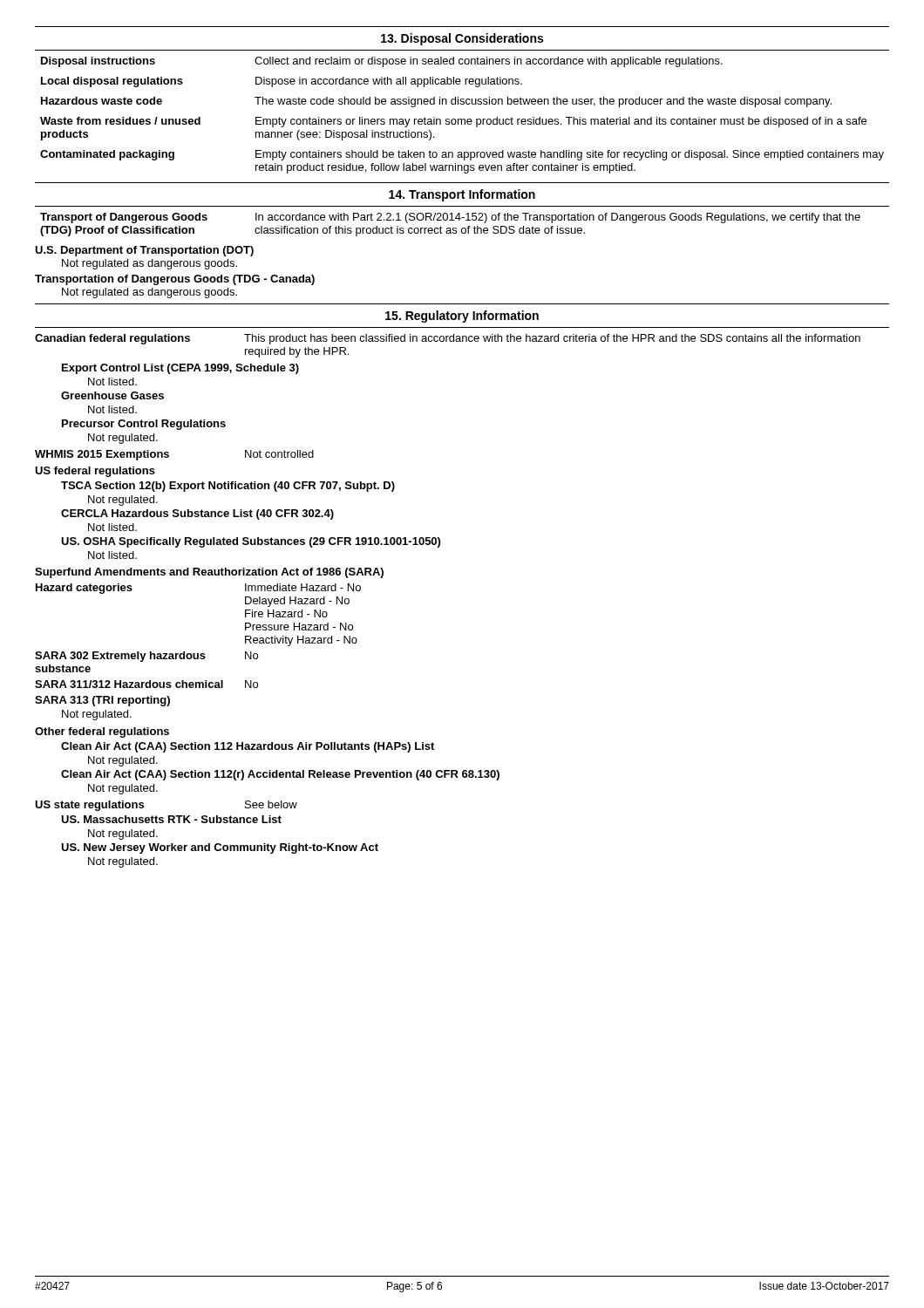Image resolution: width=924 pixels, height=1308 pixels.
Task: Locate the text block that reads "US. Massachusetts RTK - Substance List Not"
Action: [x=171, y=819]
